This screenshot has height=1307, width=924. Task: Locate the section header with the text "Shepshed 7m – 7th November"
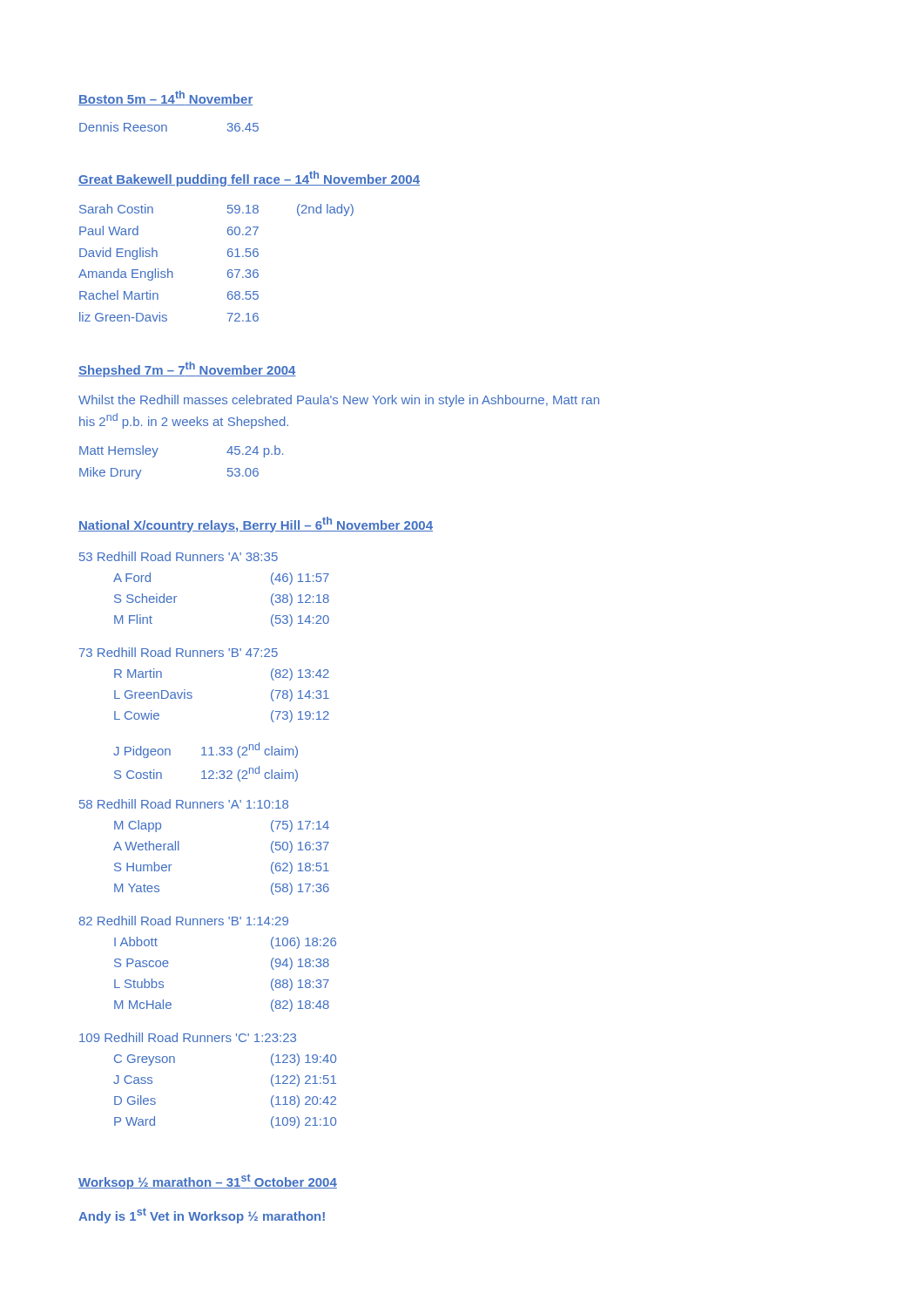click(187, 368)
